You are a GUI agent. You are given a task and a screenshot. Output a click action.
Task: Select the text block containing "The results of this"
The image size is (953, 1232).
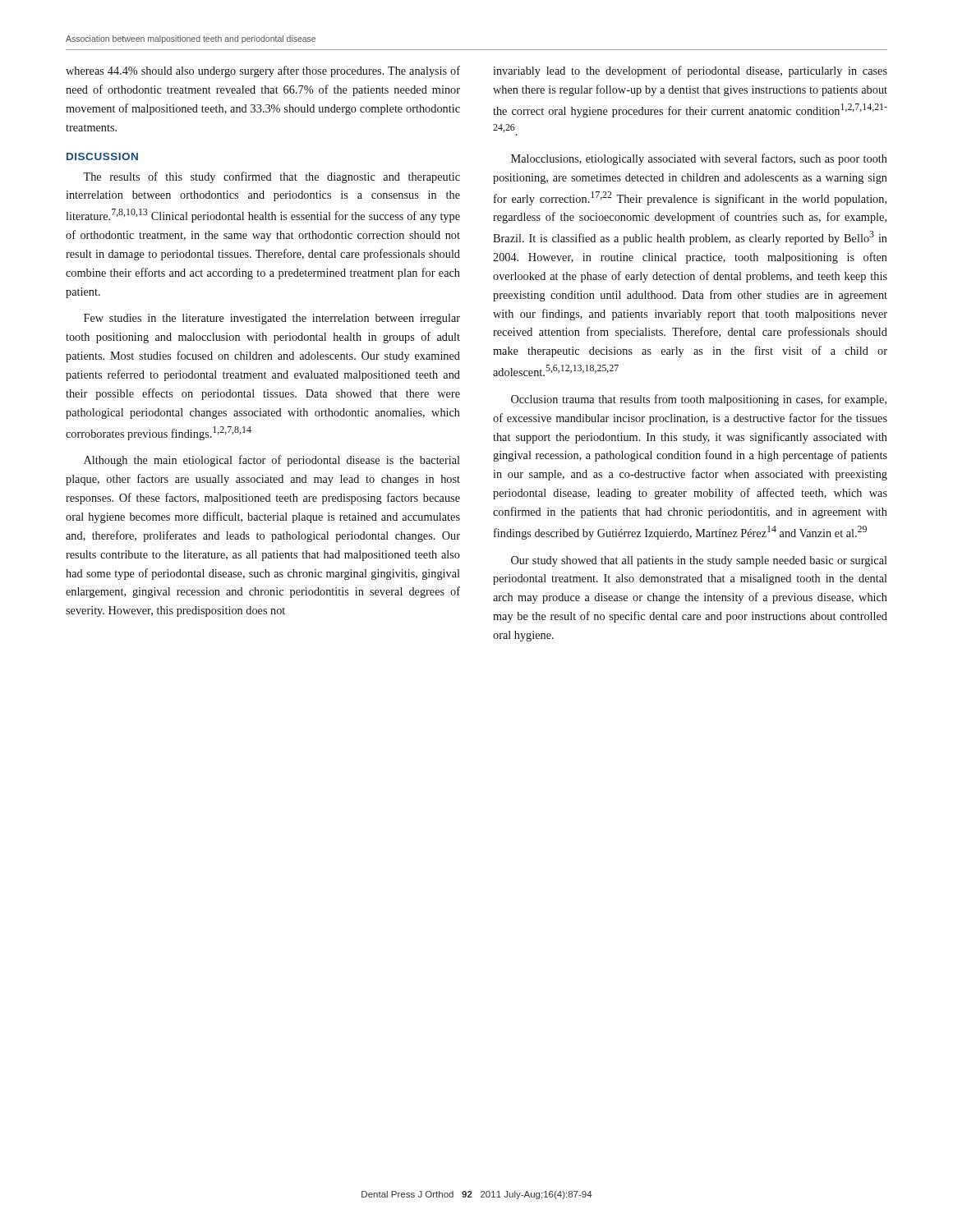click(263, 394)
